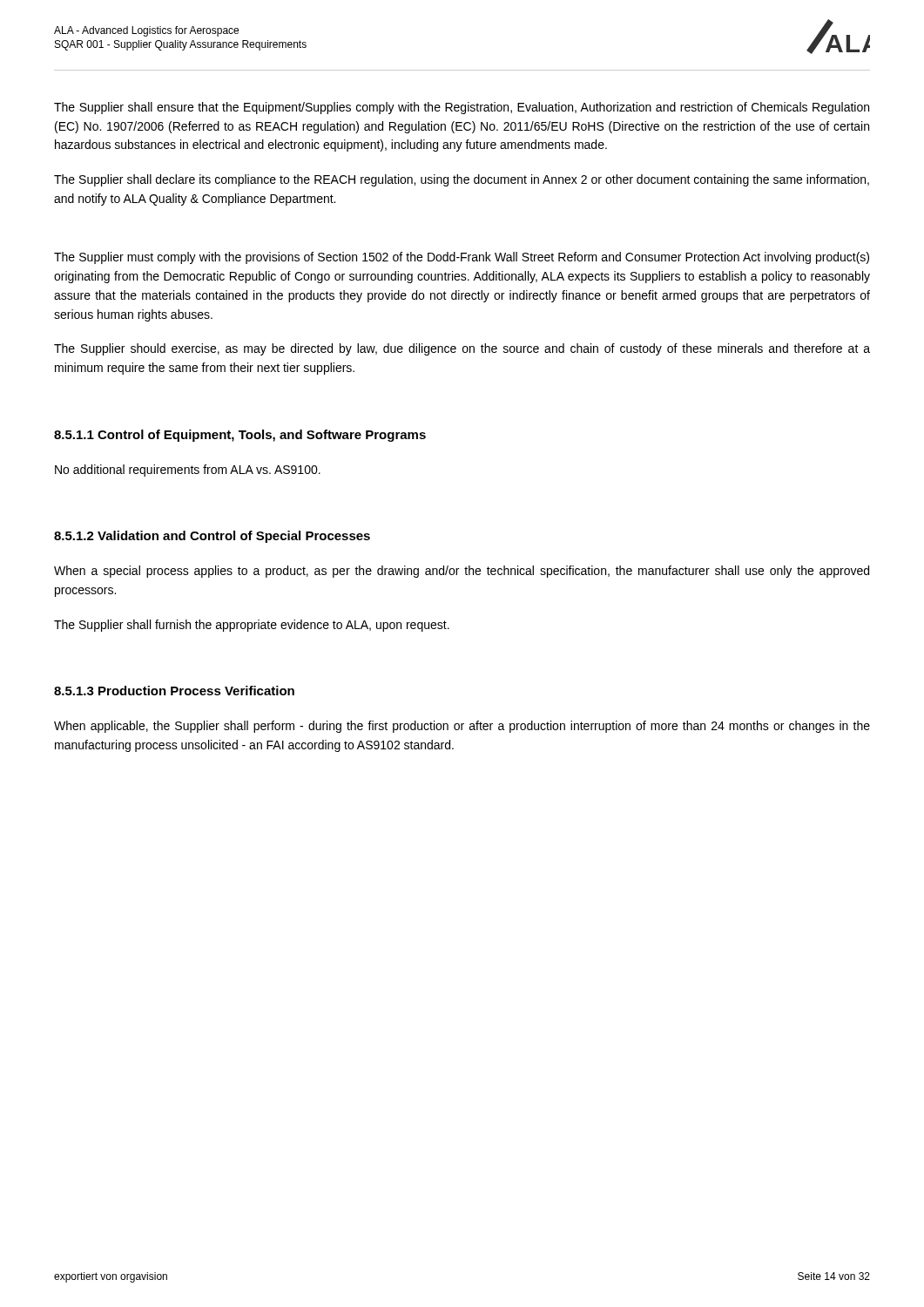Click the passage that begins "The Supplier shall ensure that"
924x1307 pixels.
(x=462, y=126)
